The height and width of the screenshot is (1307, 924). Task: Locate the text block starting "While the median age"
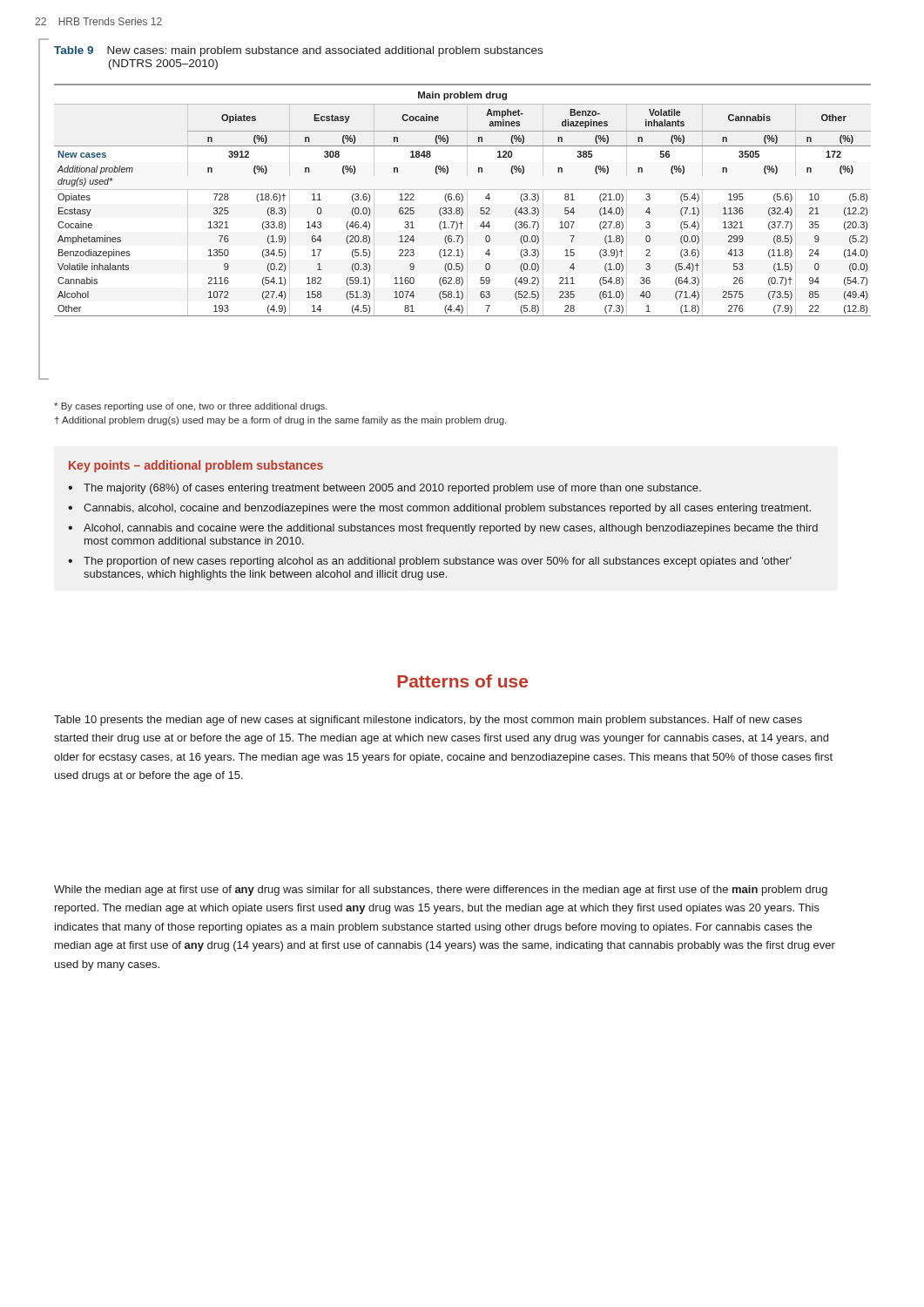444,927
